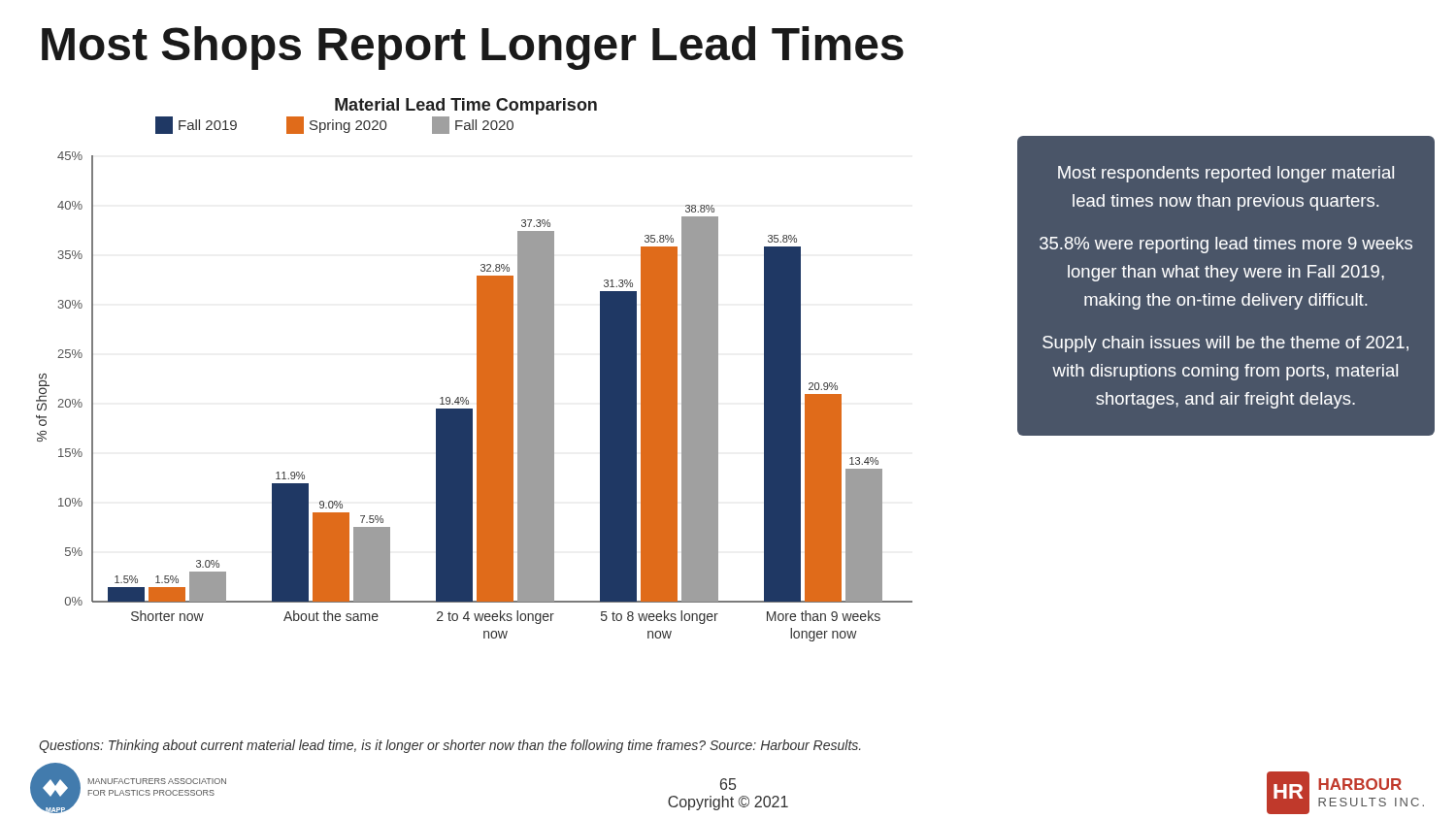
Task: Locate the grouped bar chart
Action: point(480,393)
